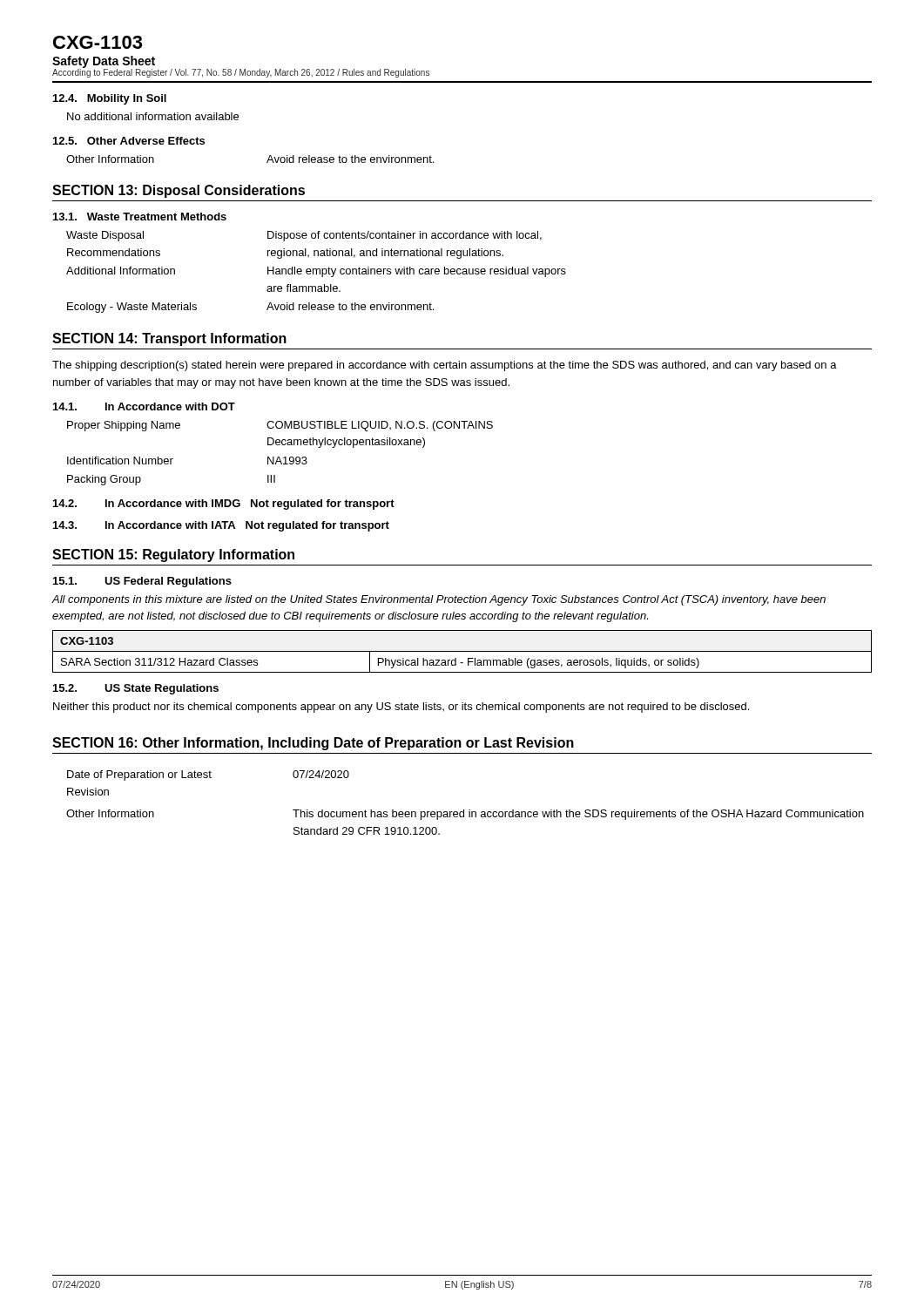
Task: Select the text block containing "Other Information Avoid release to"
Action: (111, 159)
